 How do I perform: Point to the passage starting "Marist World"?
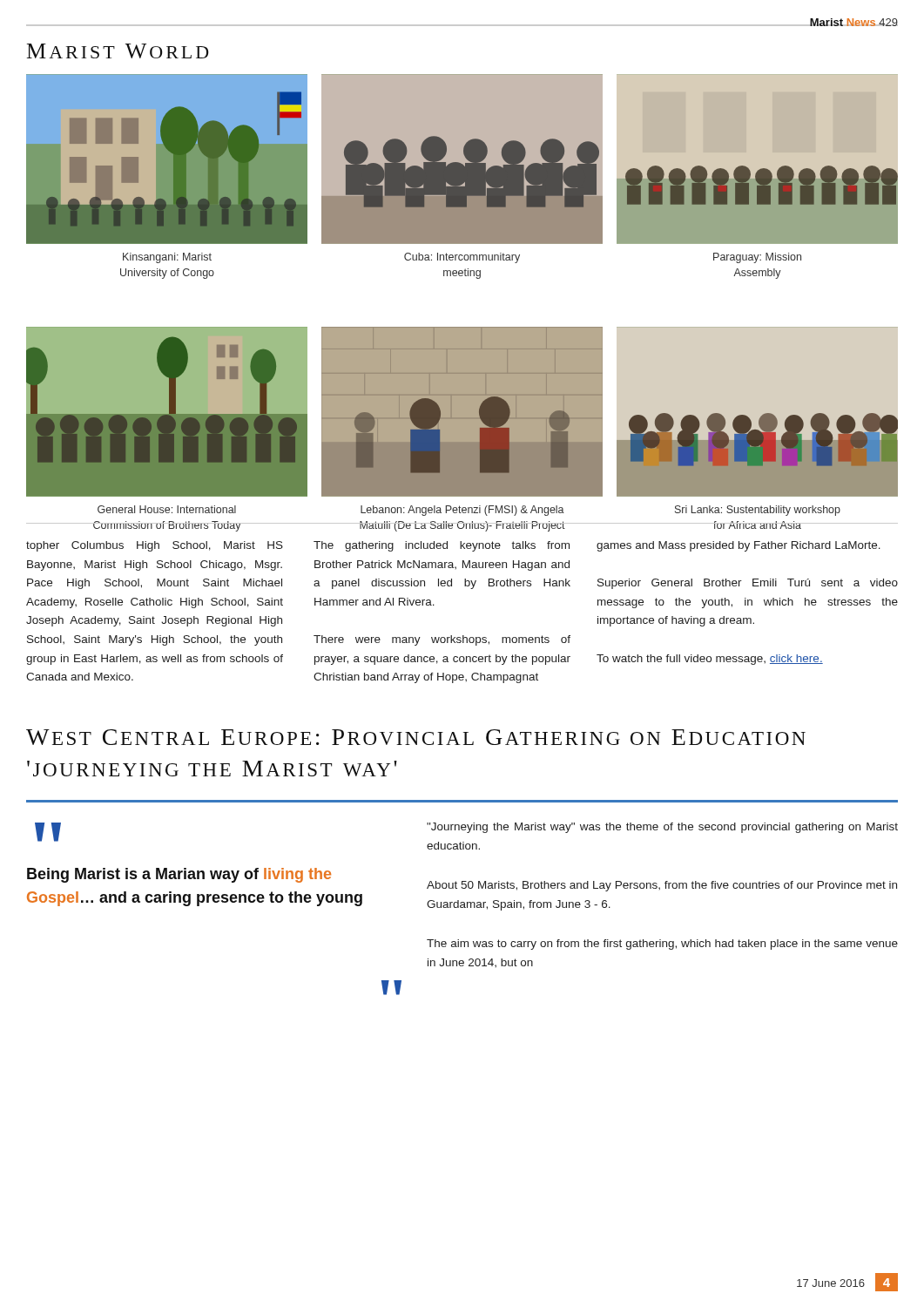pos(119,51)
